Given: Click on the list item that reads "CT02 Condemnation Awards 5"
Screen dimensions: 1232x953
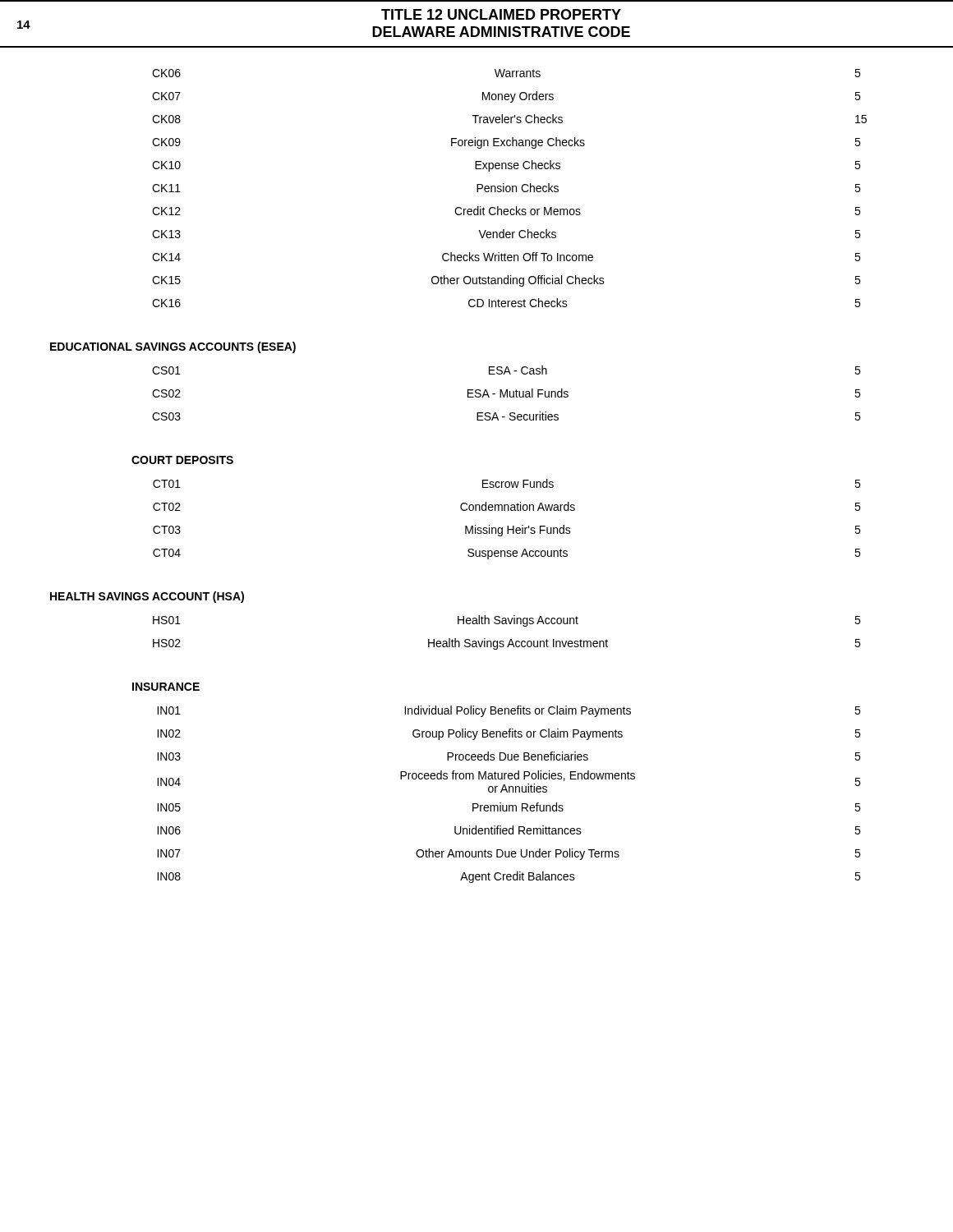Looking at the screenshot, I should pos(476,507).
